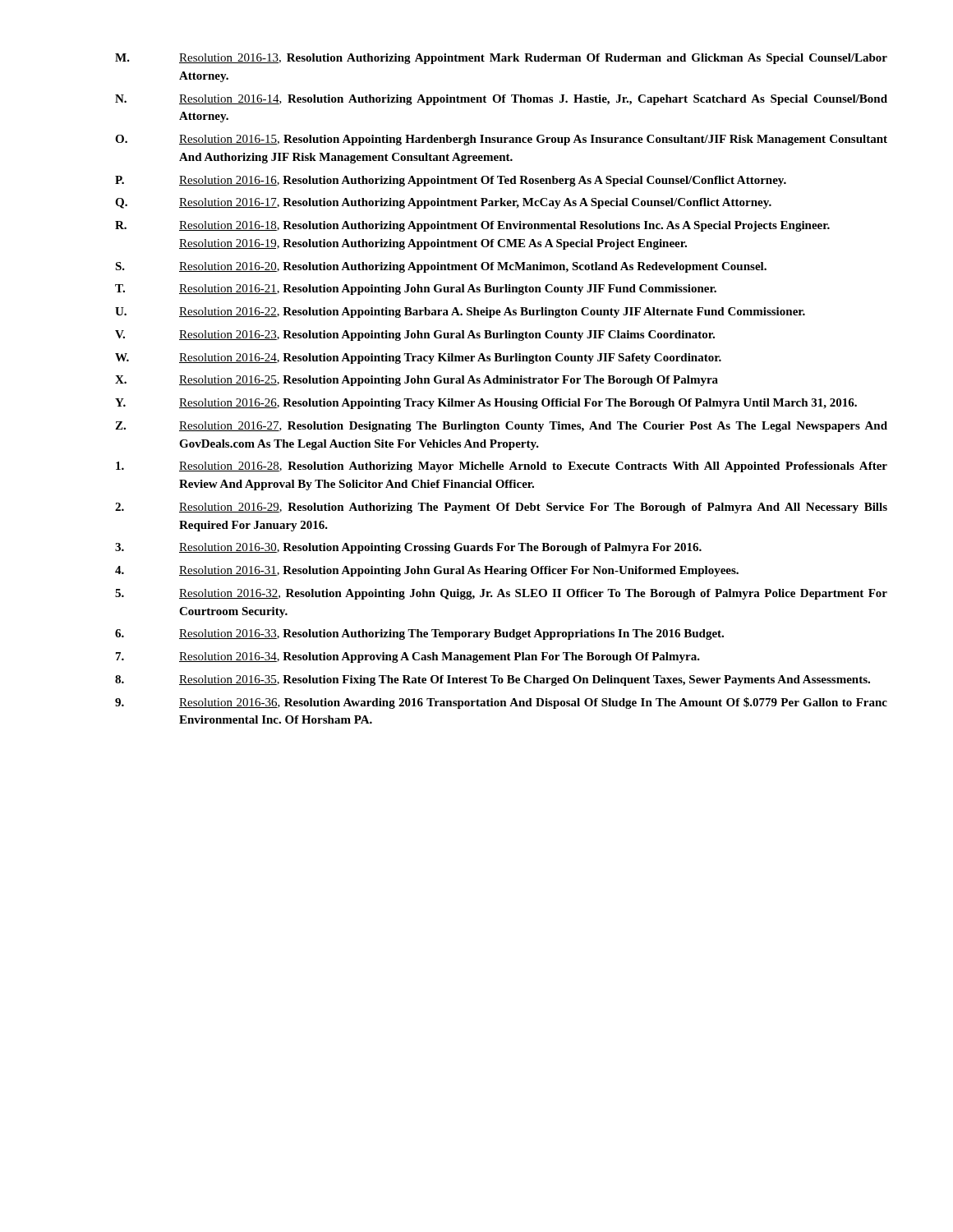Locate the block of text that opens with "P. Resolution 2016-16, Resolution Authorizing"
The height and width of the screenshot is (1232, 953).
(x=501, y=180)
